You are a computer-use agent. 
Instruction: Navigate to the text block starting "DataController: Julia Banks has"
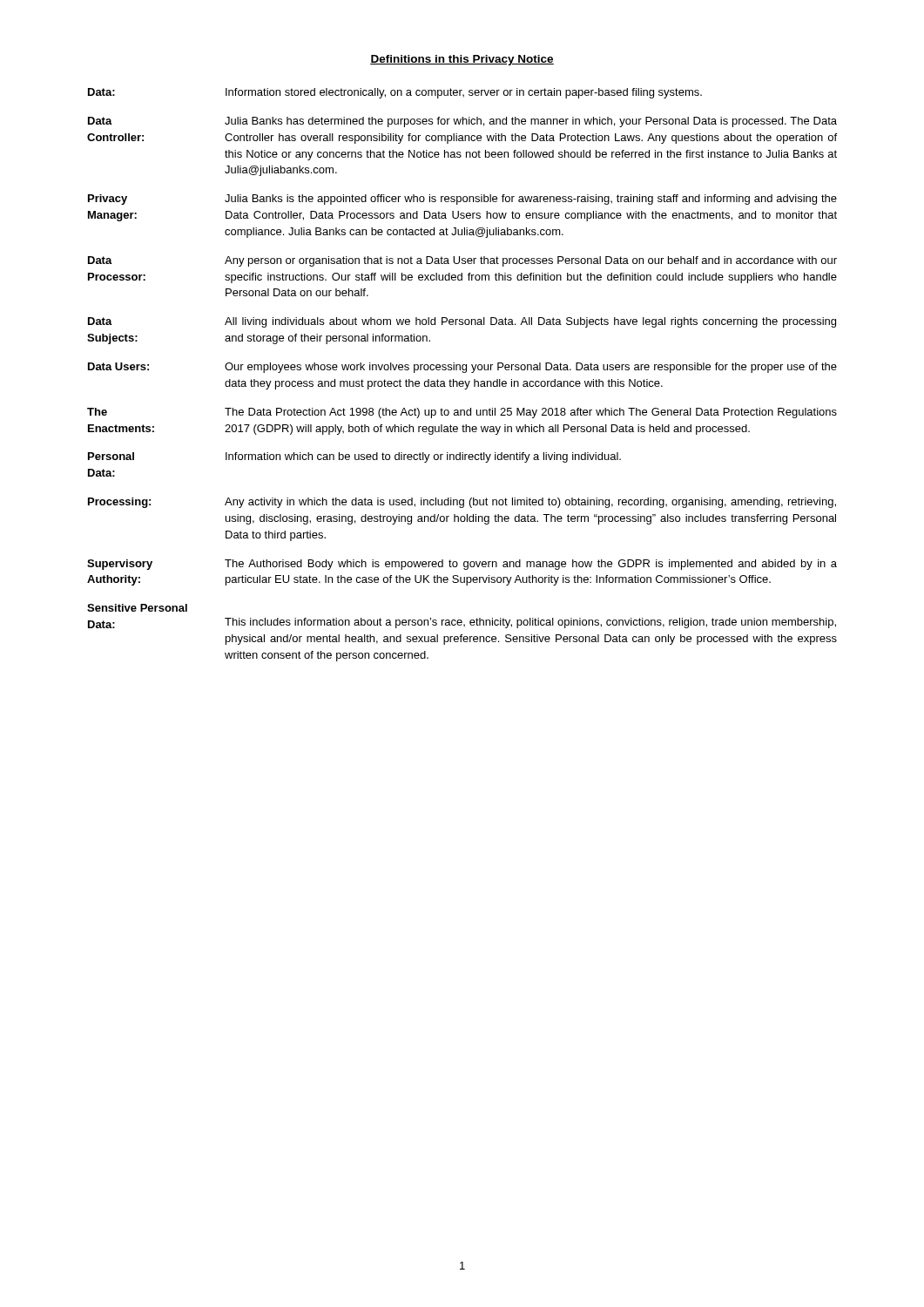pos(462,146)
